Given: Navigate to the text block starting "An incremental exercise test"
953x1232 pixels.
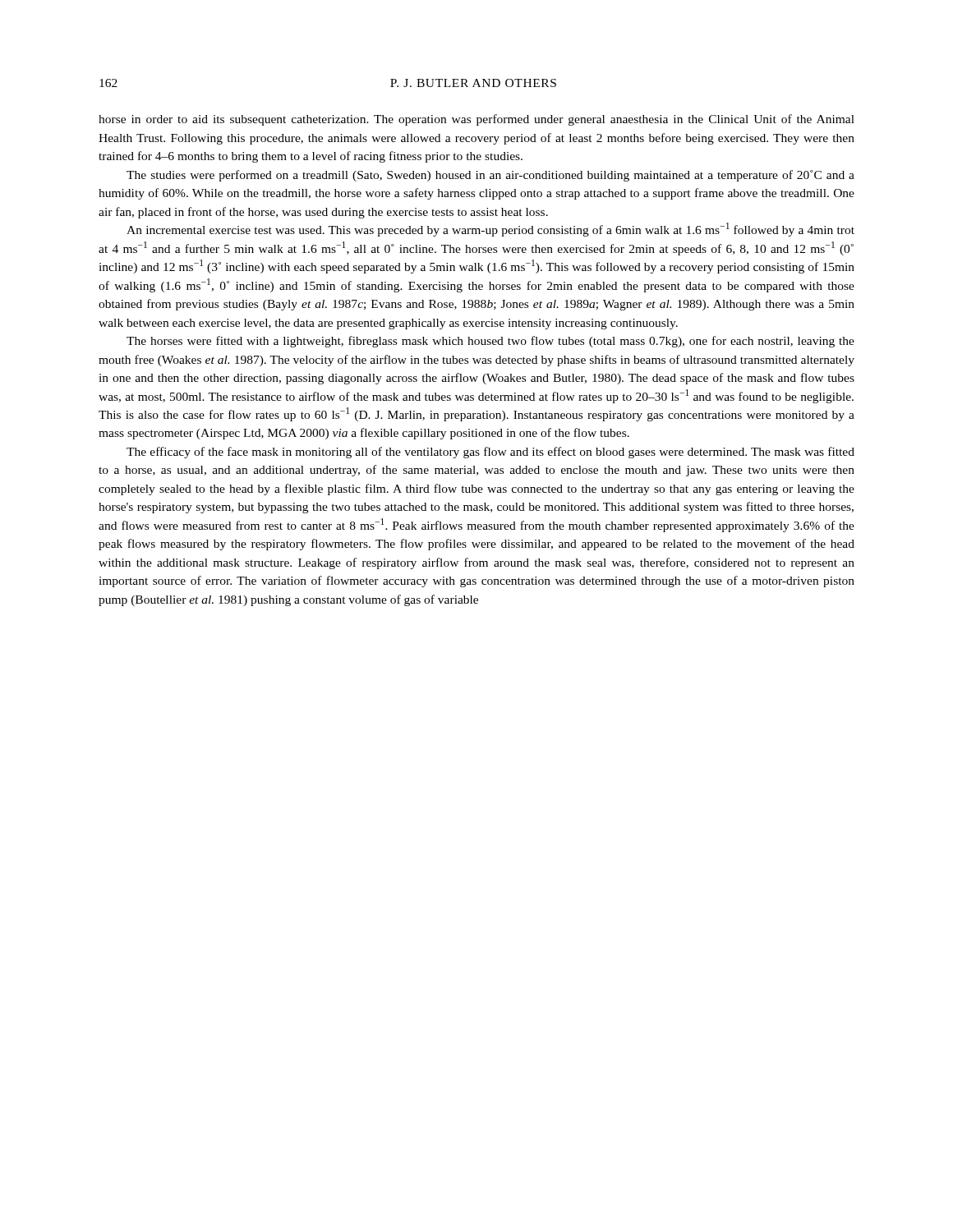Looking at the screenshot, I should (476, 277).
